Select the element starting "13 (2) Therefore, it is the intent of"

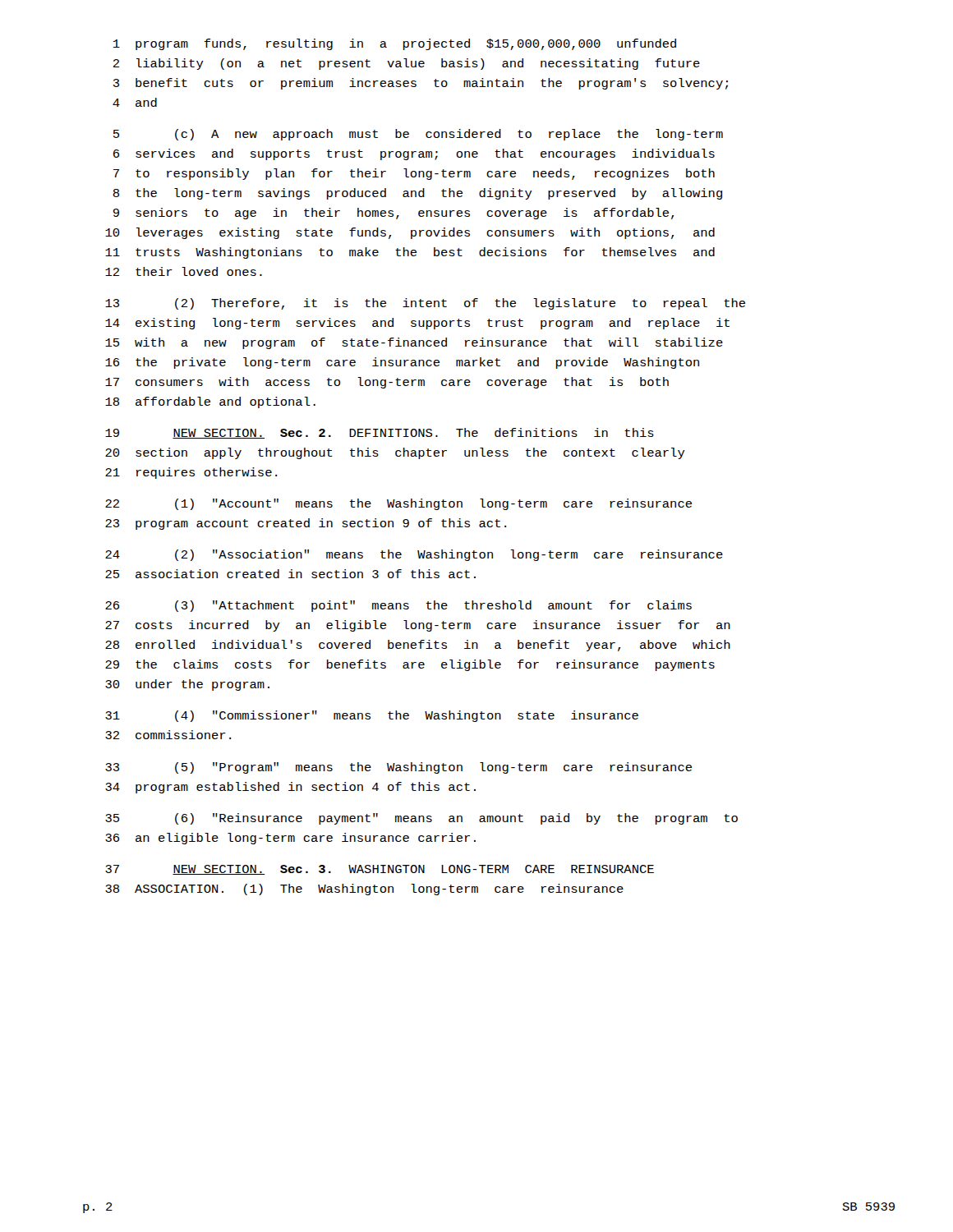point(489,353)
